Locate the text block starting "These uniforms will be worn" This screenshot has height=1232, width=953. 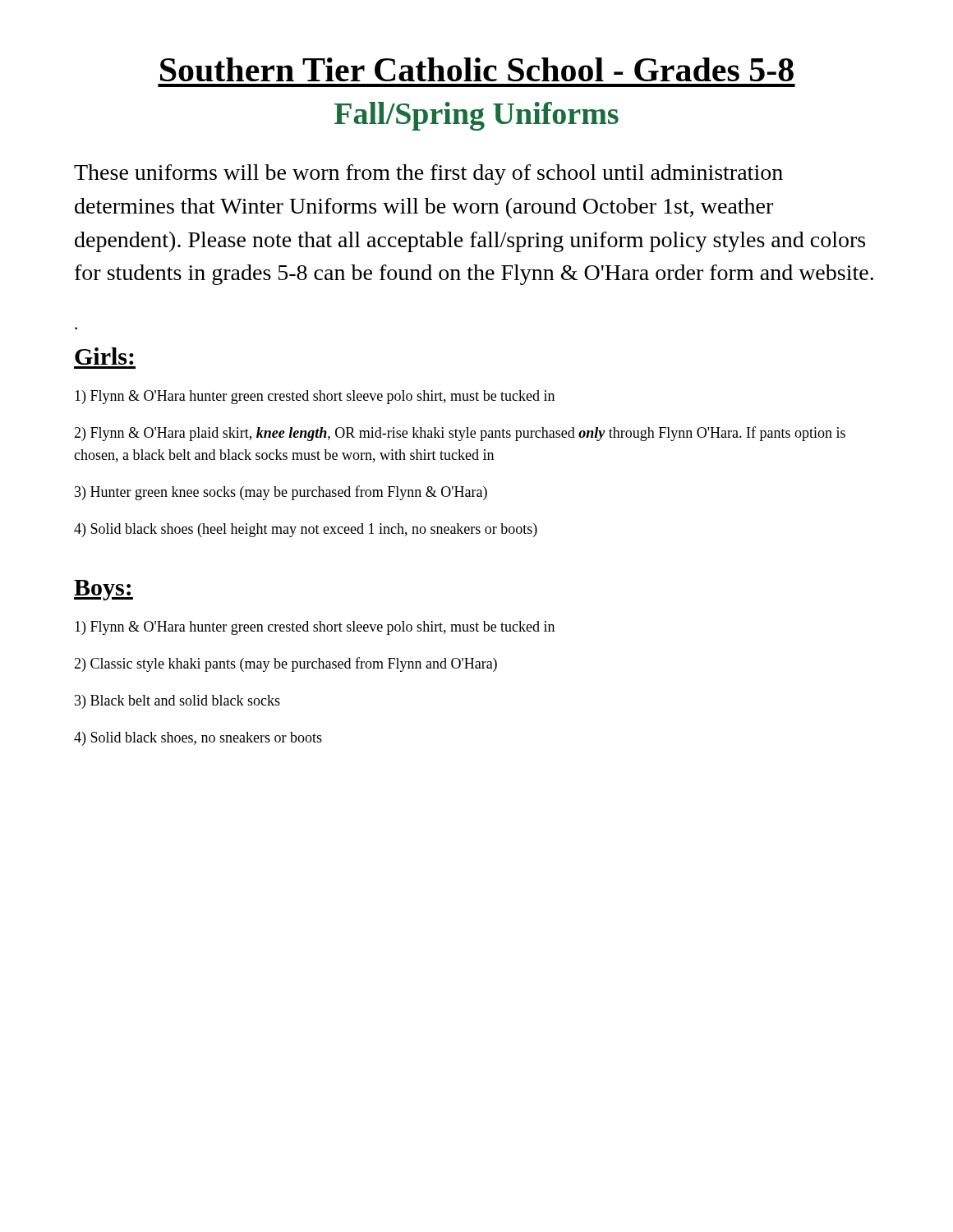tap(474, 222)
